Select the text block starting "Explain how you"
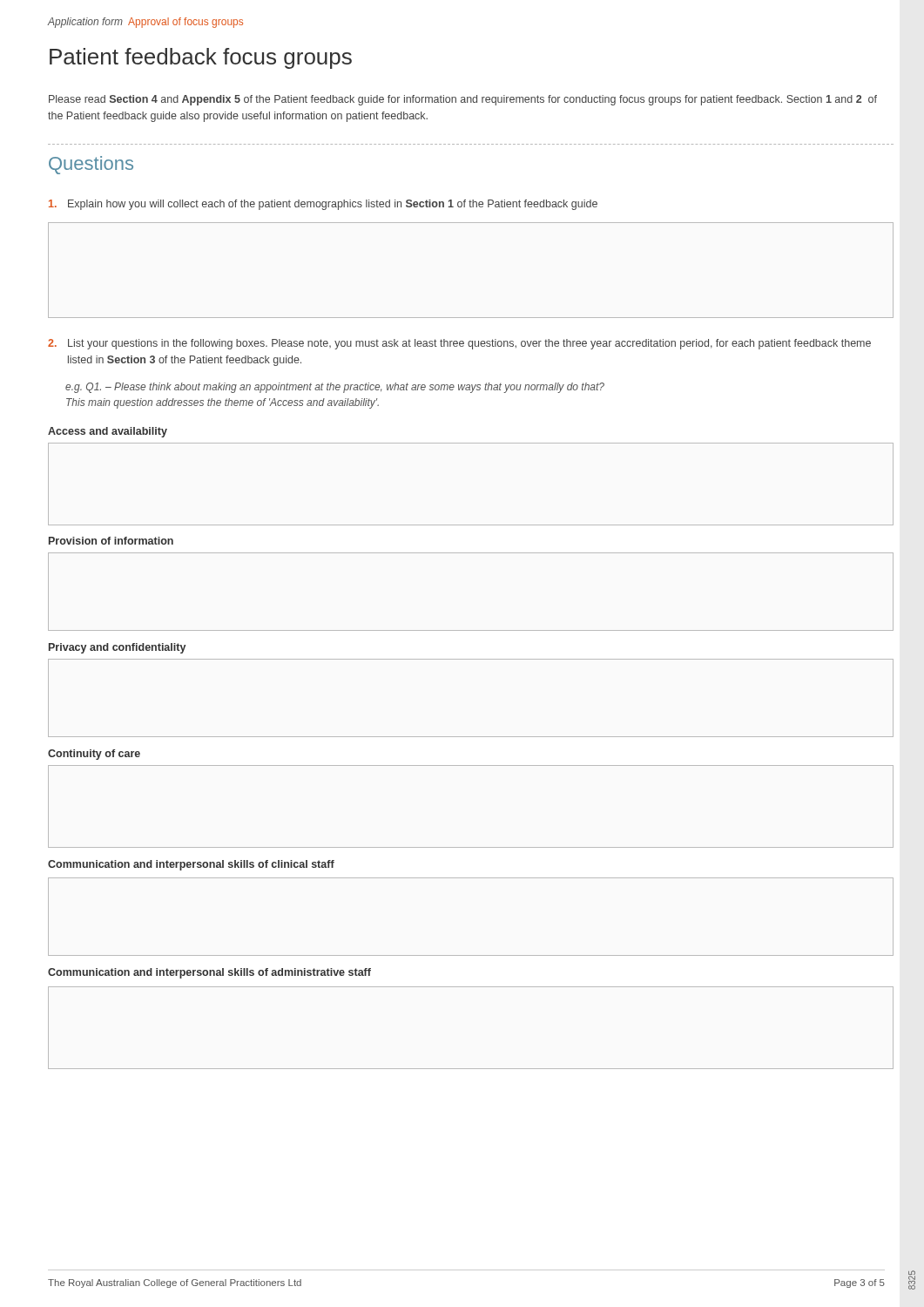 323,204
